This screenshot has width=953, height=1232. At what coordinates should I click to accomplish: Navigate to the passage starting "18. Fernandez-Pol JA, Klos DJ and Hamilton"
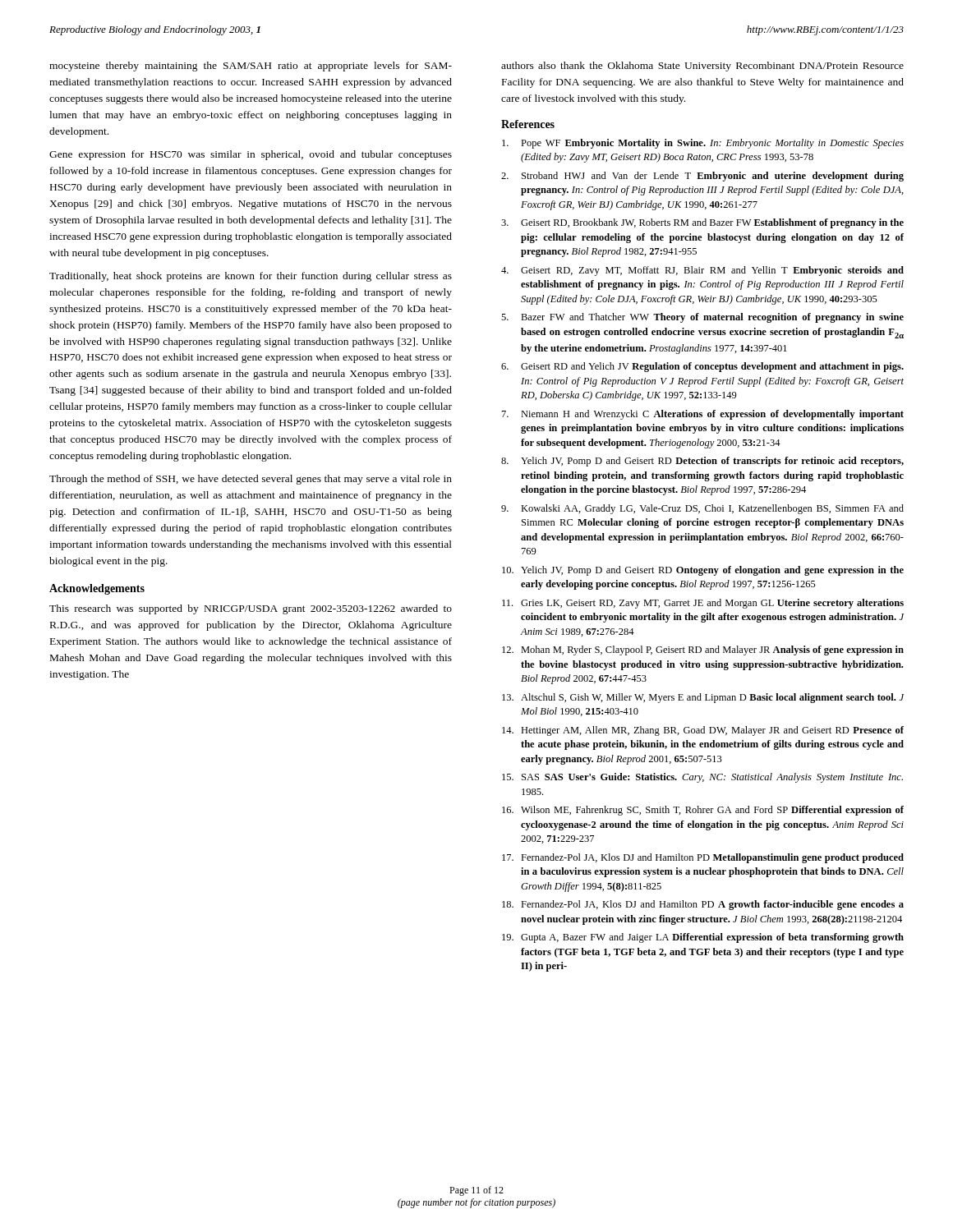point(702,912)
